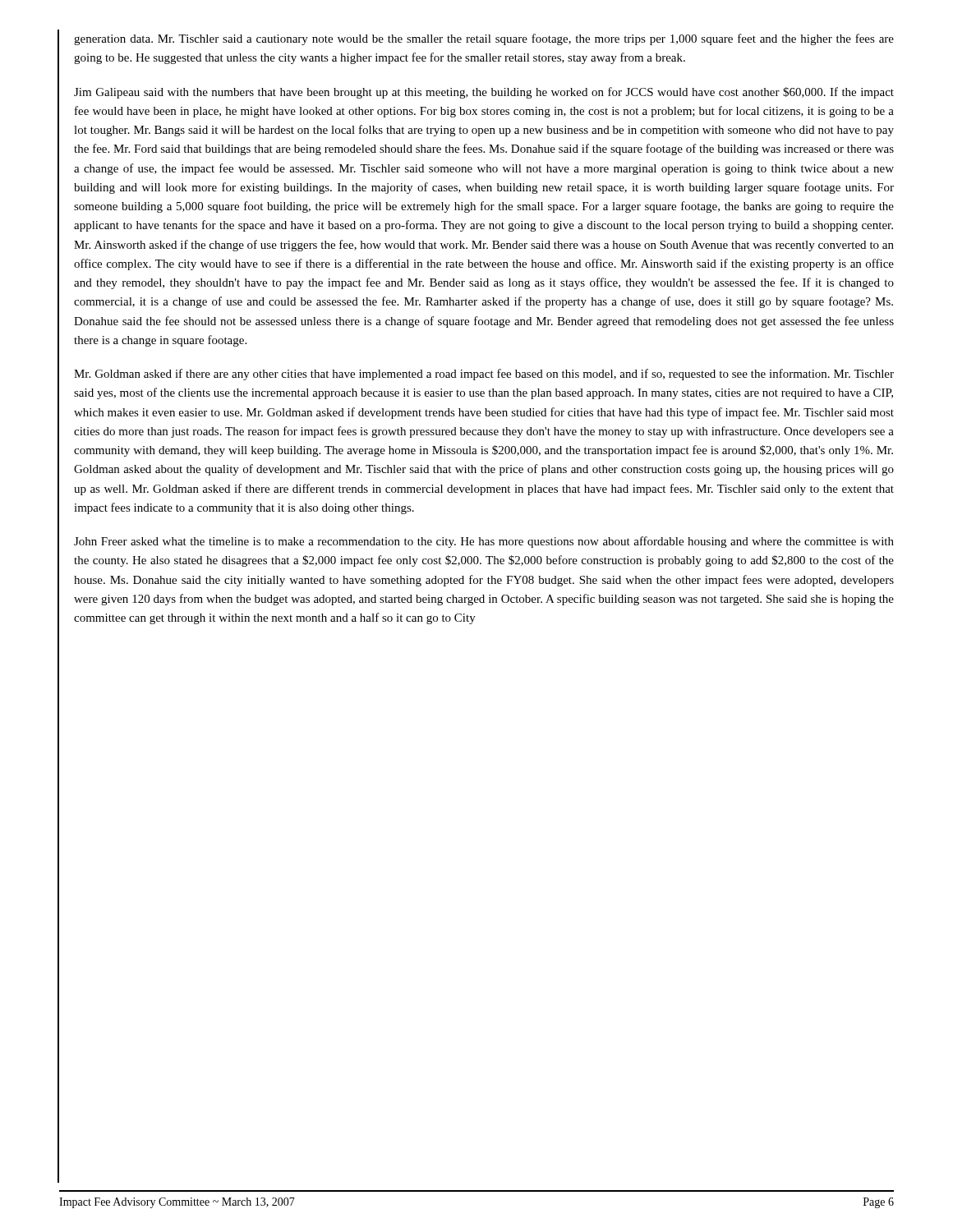This screenshot has height=1232, width=953.
Task: Point to the text block starting "Jim Galipeau said with the"
Action: tap(484, 216)
